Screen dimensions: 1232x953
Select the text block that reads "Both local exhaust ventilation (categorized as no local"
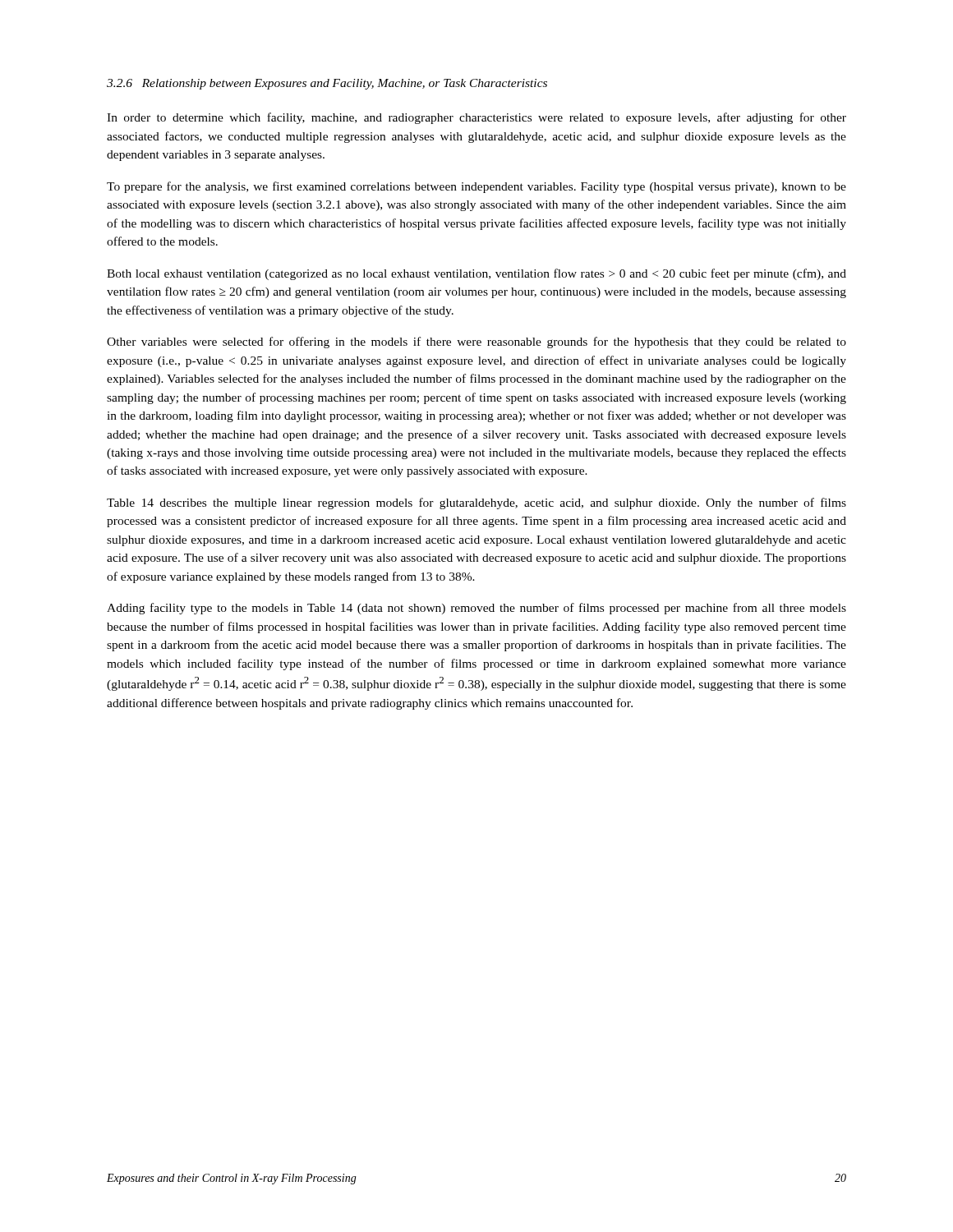(476, 291)
